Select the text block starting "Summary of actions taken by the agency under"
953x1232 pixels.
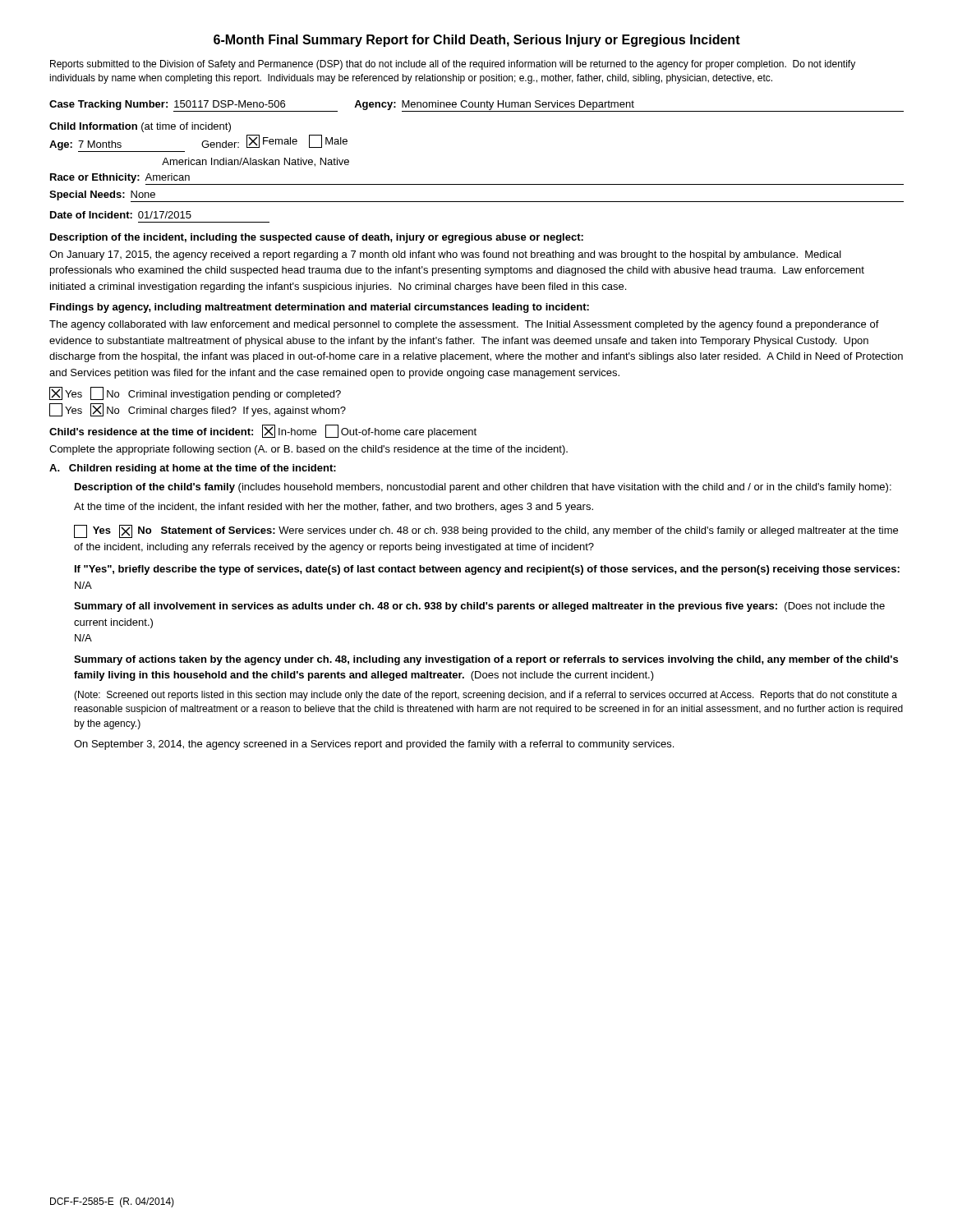click(486, 667)
